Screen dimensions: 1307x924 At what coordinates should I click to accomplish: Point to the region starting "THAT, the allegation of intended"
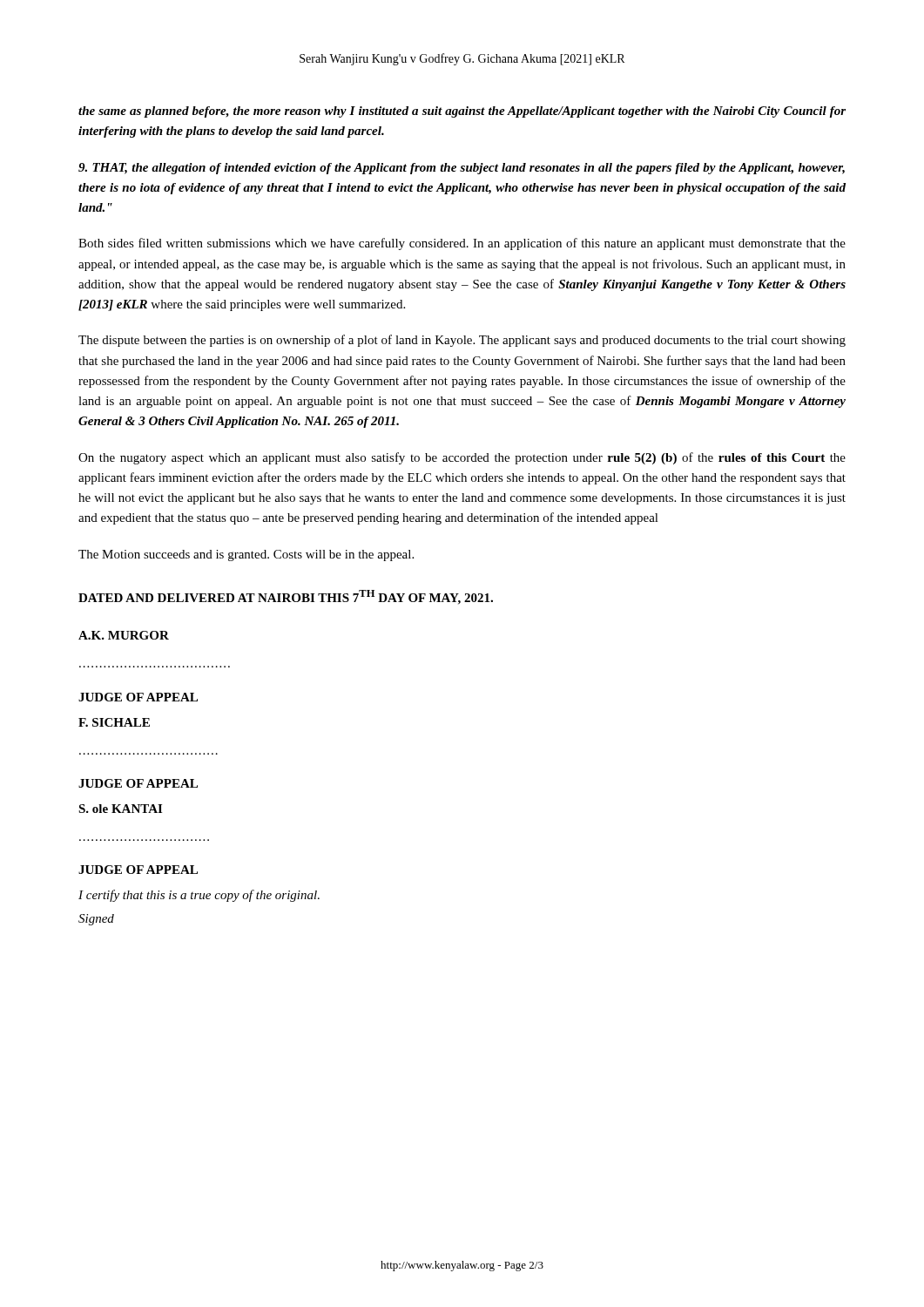pos(462,187)
